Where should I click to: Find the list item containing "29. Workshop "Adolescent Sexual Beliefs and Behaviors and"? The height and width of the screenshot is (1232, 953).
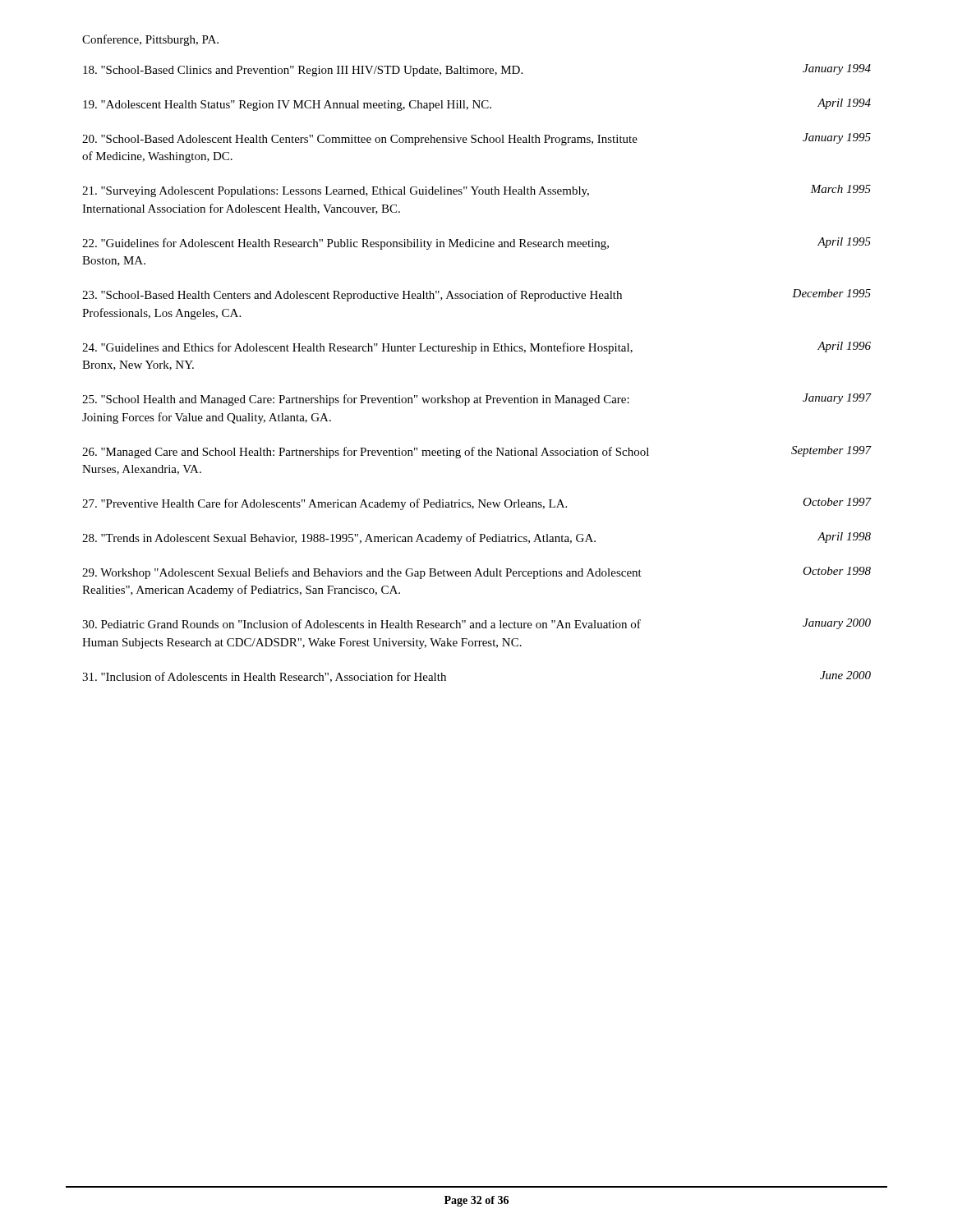click(476, 582)
